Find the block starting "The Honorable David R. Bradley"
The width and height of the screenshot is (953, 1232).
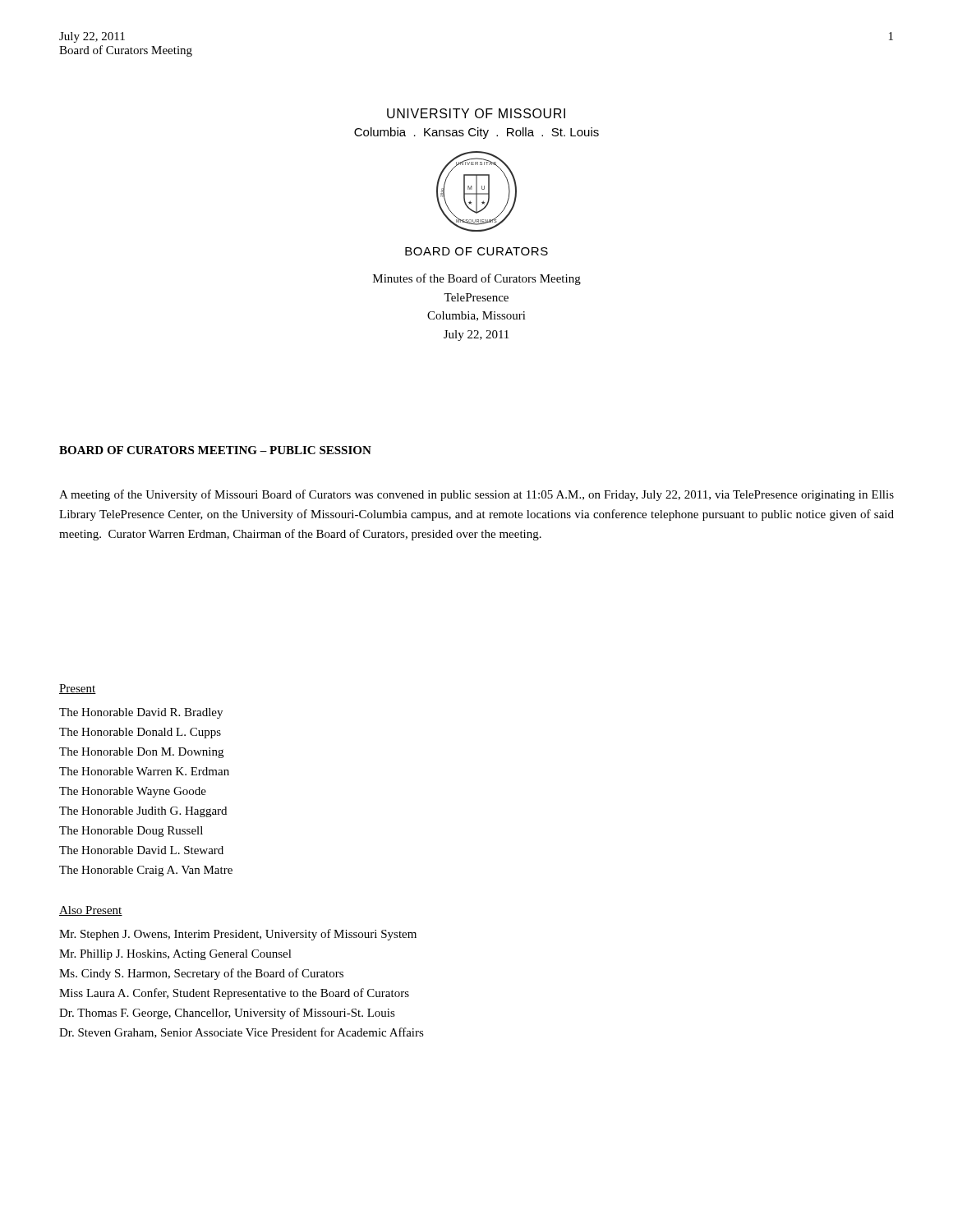141,712
